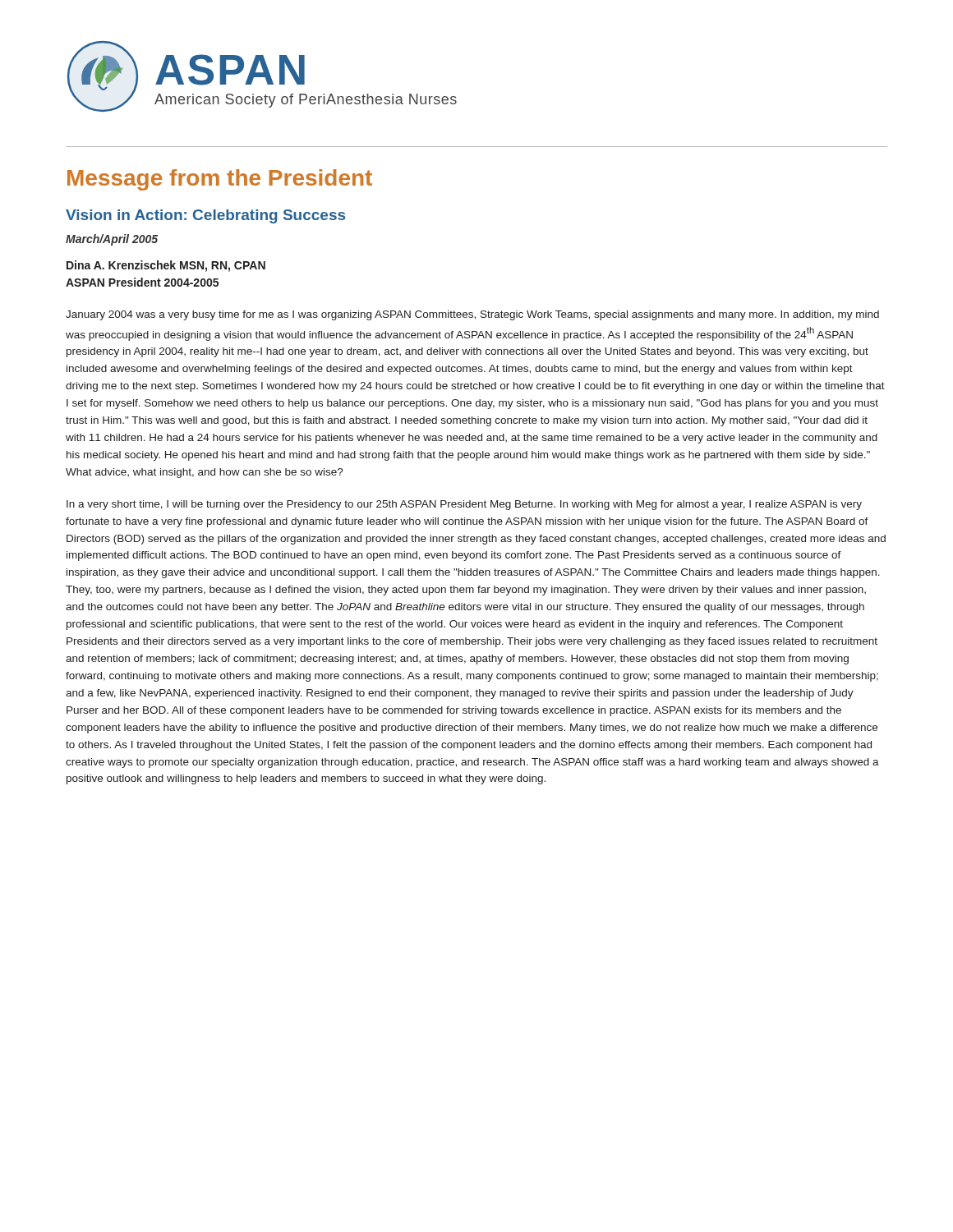Click on the logo
The height and width of the screenshot is (1232, 953).
point(476,78)
